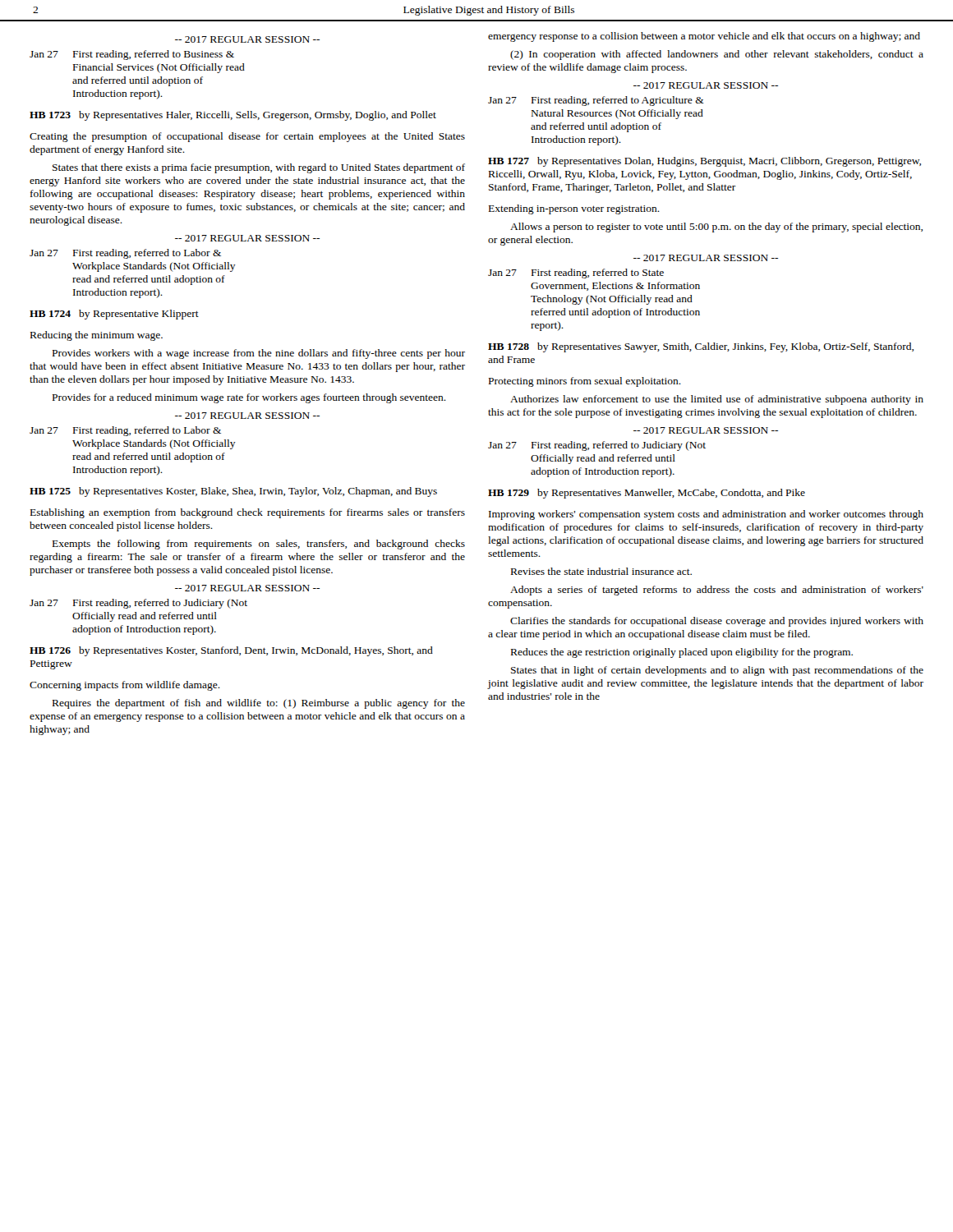Find the text block that says "HB 1726 by Representatives Koster, Stanford,"

pos(247,657)
